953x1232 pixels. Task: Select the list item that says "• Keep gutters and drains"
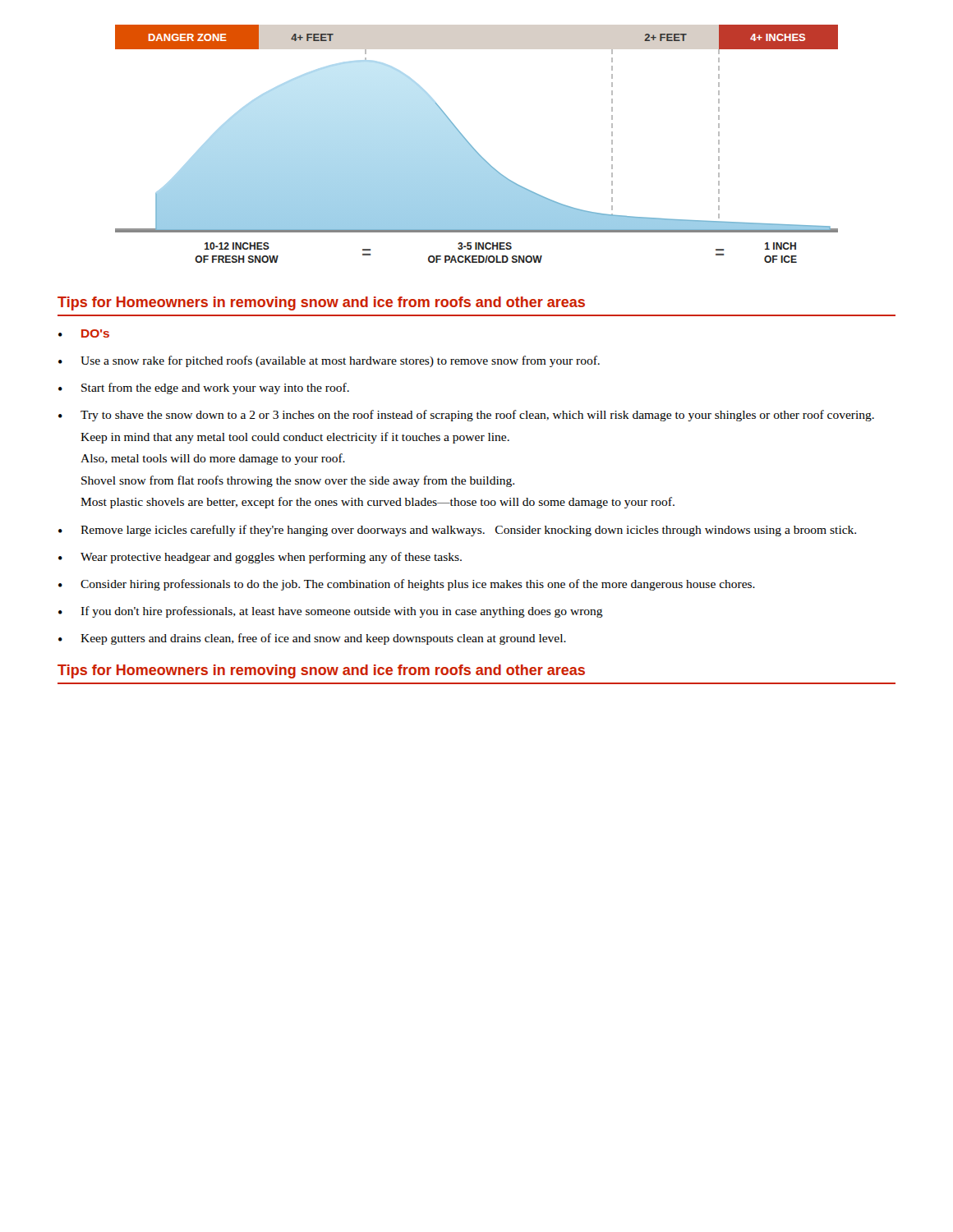point(476,640)
